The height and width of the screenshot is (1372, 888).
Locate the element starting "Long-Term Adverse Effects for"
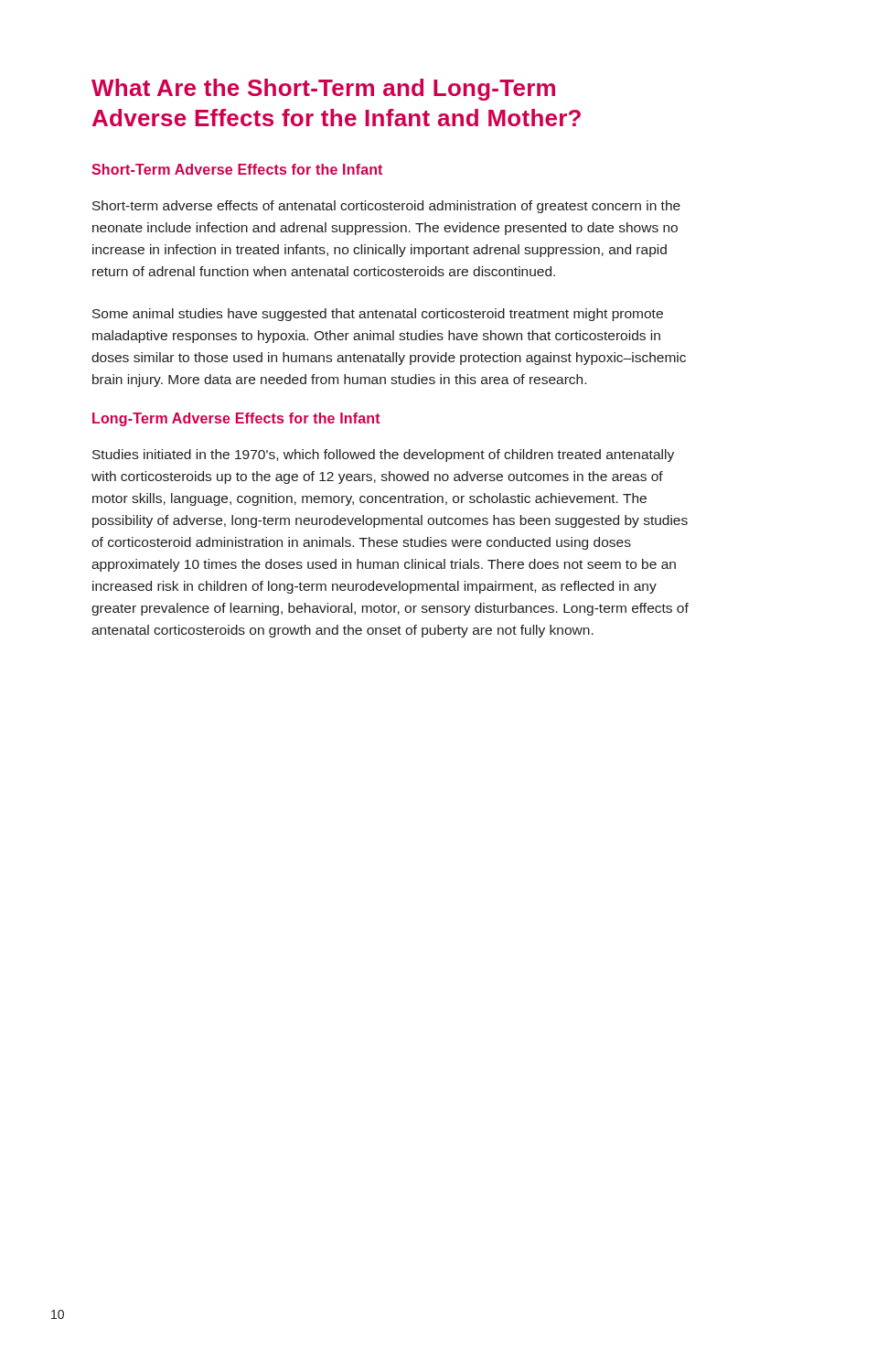tap(236, 419)
